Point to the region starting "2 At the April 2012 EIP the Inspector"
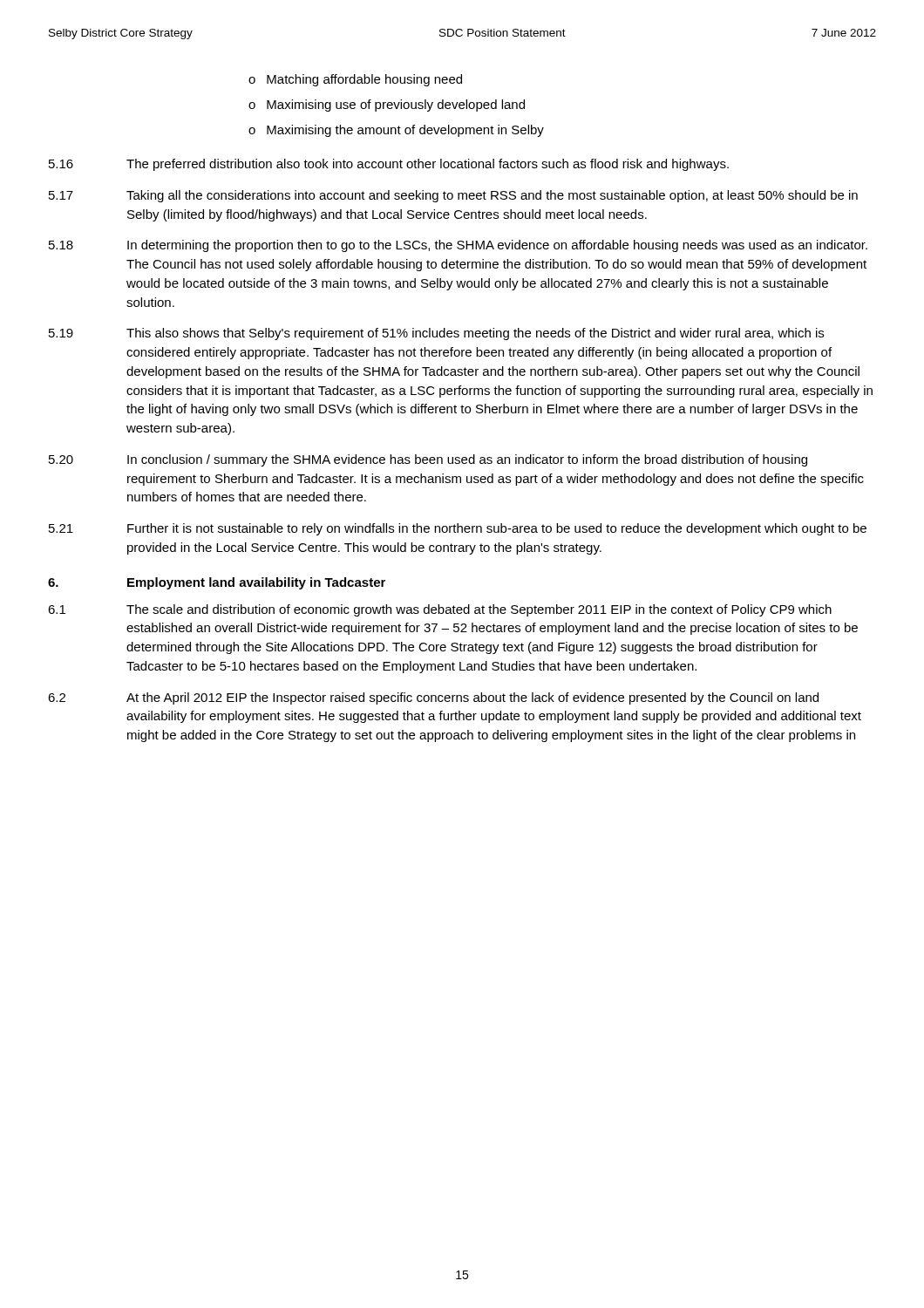 tap(462, 716)
